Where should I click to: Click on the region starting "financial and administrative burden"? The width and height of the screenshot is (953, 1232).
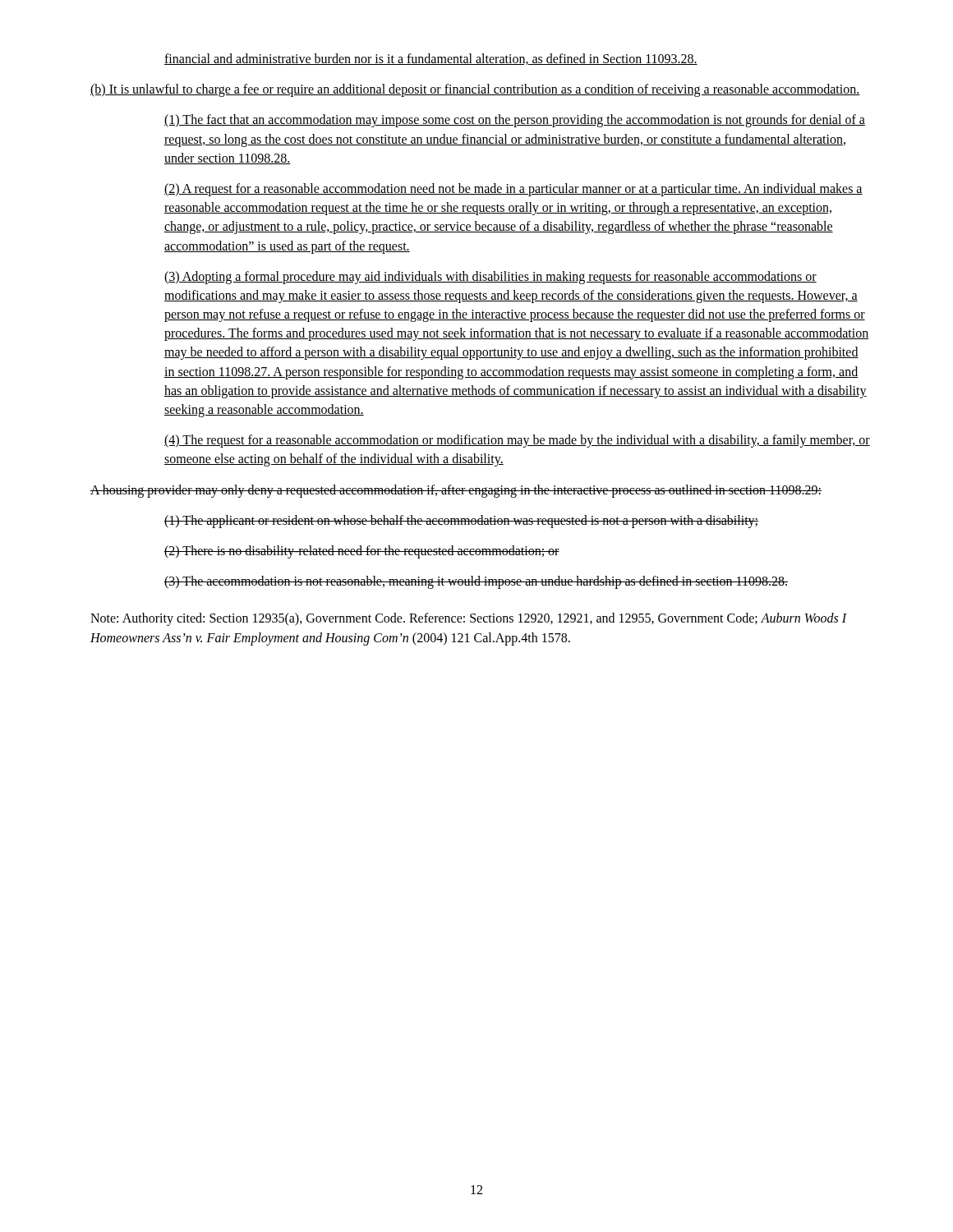(x=431, y=59)
